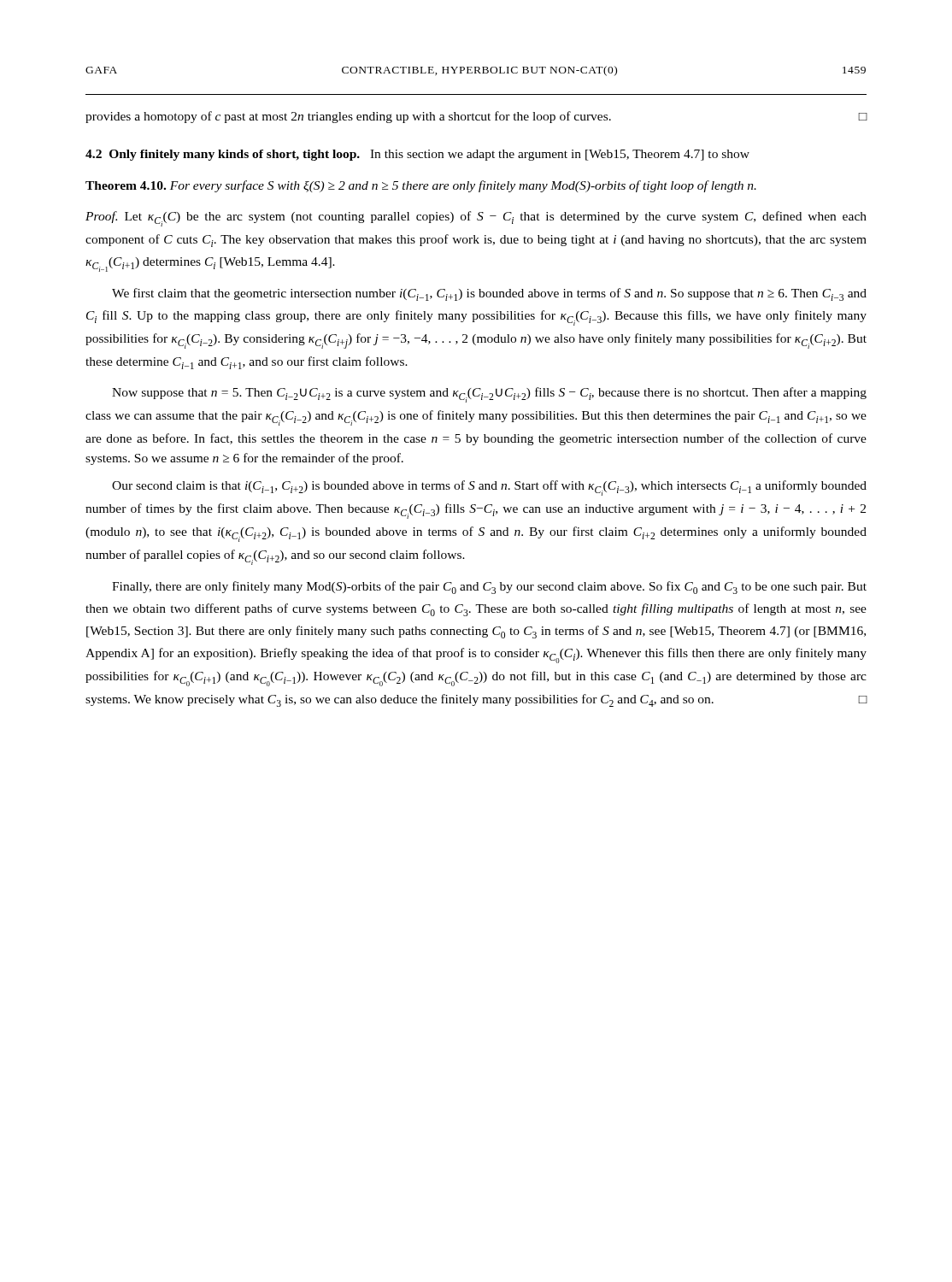Where is the passage that starts "Our second claim is that i(Ci−1,"?

pos(476,522)
